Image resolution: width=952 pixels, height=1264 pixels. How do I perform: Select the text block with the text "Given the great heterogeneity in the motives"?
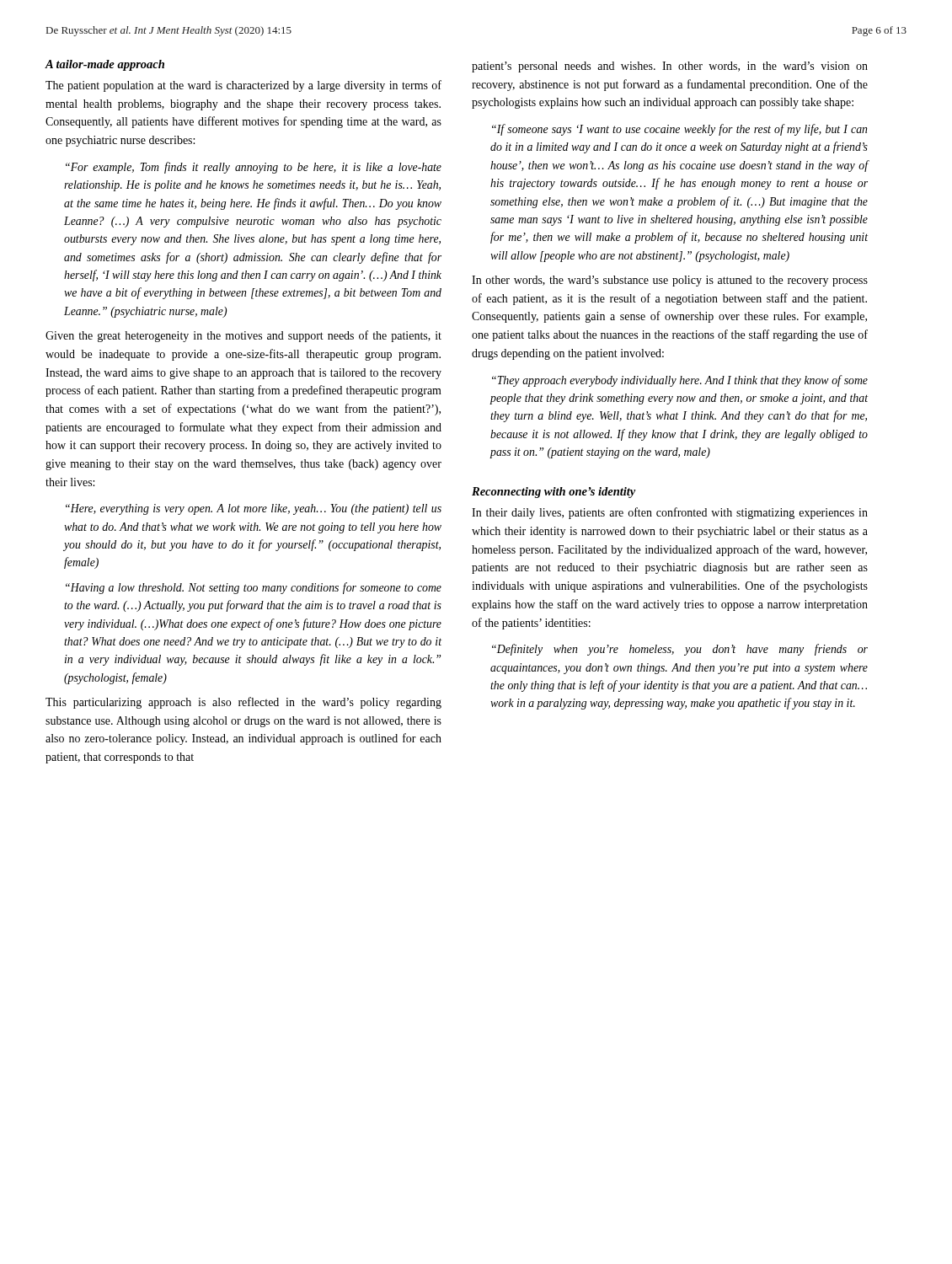[x=243, y=409]
